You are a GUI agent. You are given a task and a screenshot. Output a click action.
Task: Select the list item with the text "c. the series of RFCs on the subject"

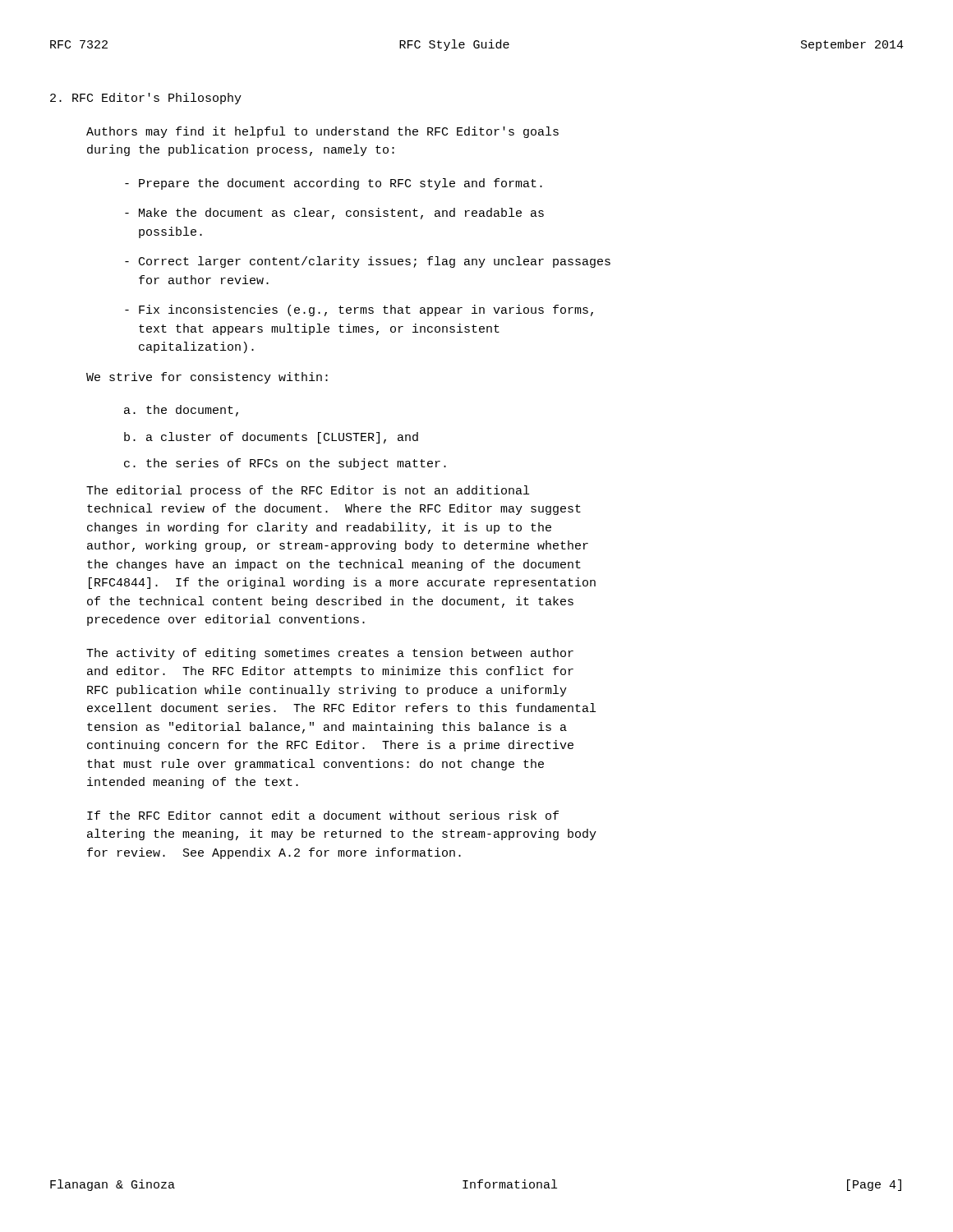click(286, 464)
